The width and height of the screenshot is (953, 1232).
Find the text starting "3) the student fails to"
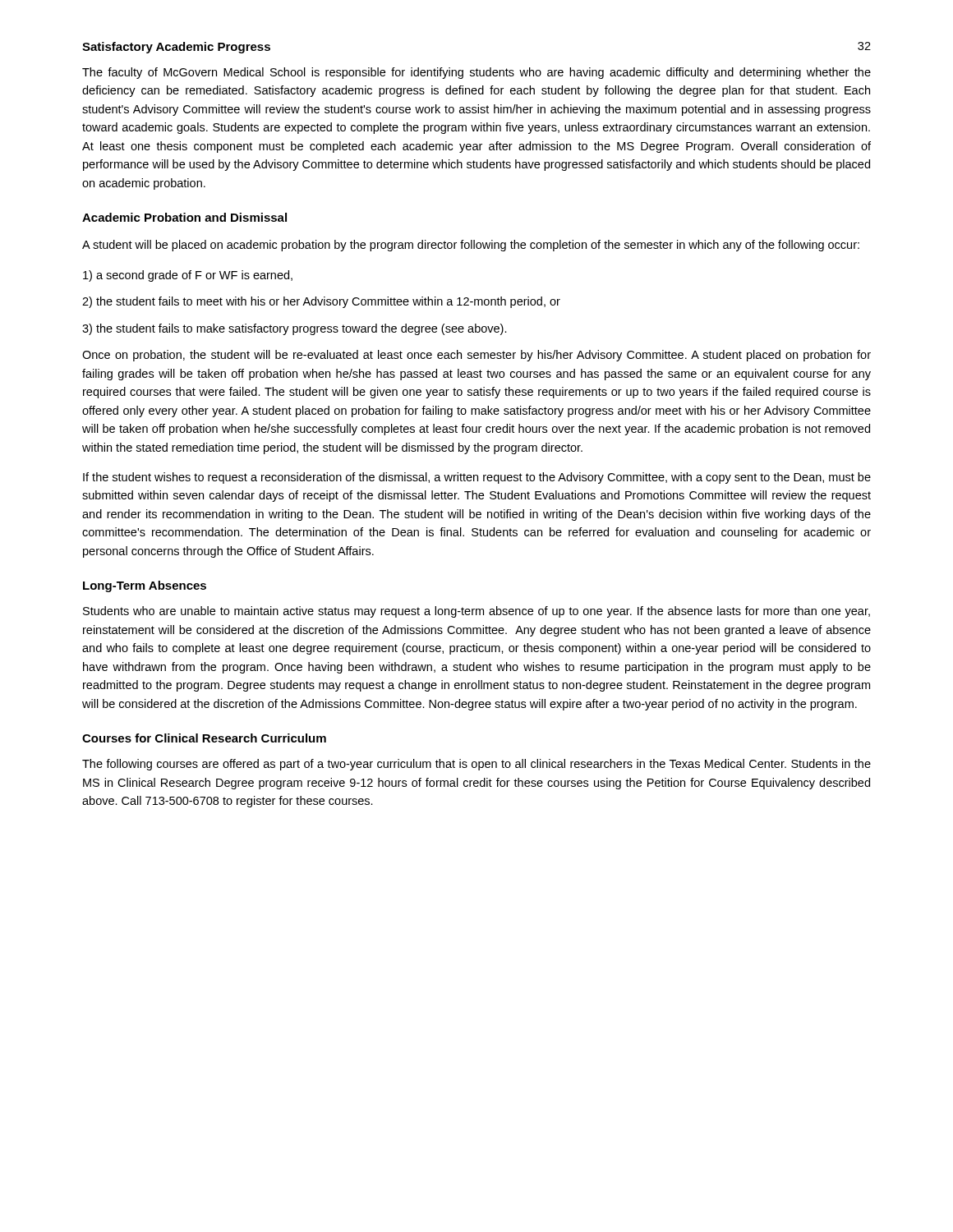pyautogui.click(x=295, y=328)
